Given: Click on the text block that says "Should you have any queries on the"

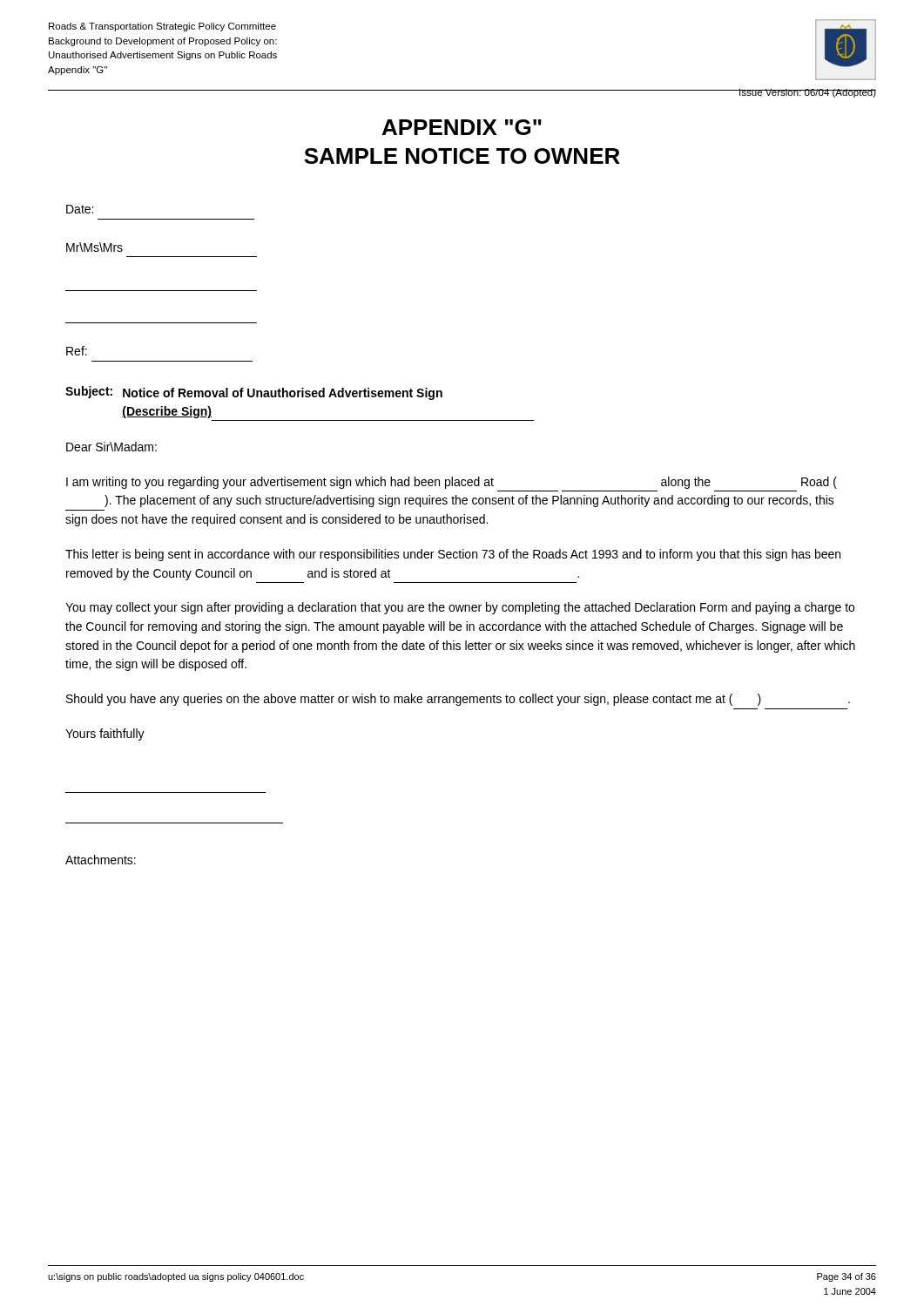Looking at the screenshot, I should click(458, 700).
